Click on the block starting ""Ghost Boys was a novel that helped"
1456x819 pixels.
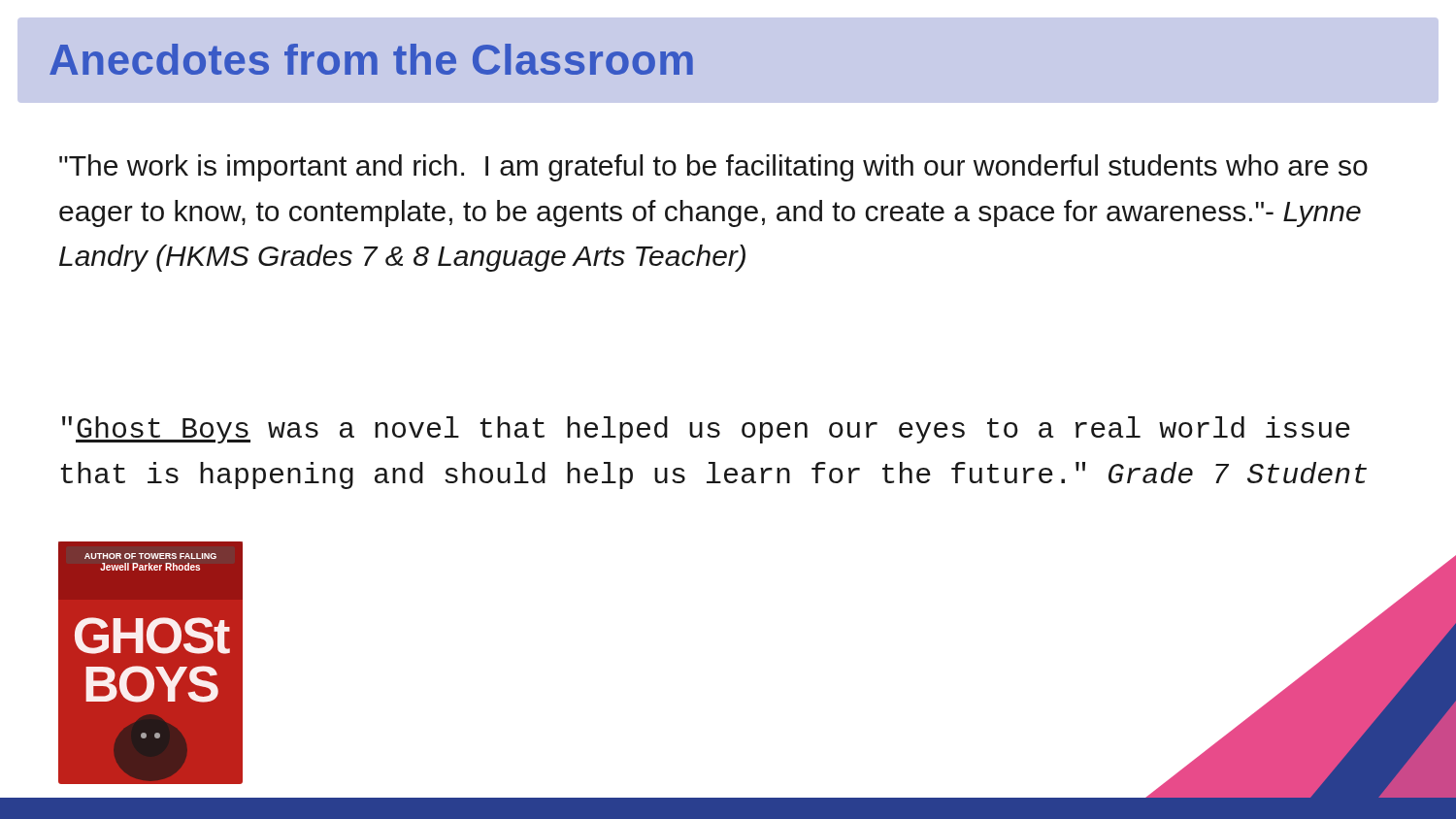[x=714, y=452]
